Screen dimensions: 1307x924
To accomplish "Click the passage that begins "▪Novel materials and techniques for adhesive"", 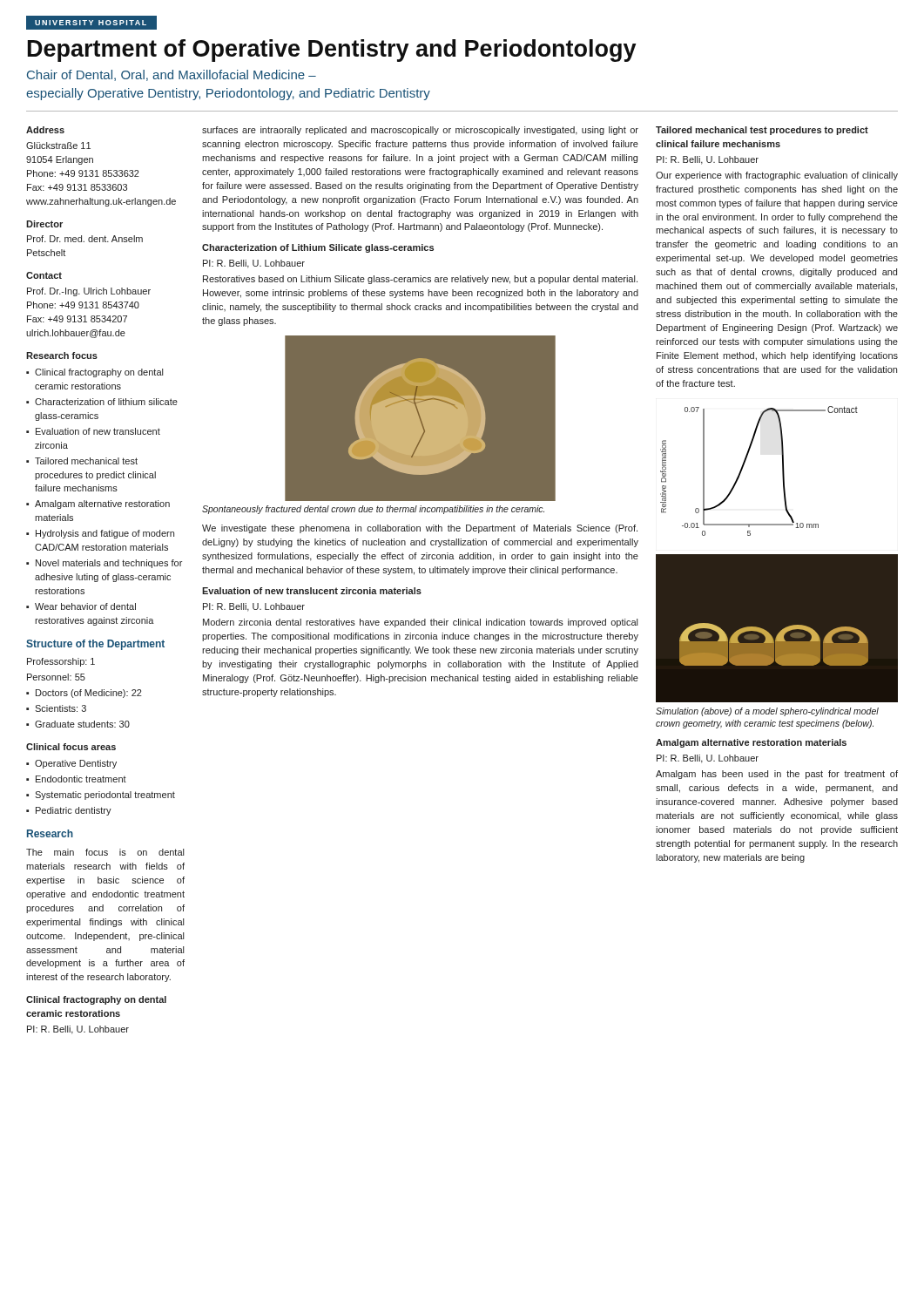I will tap(104, 576).
